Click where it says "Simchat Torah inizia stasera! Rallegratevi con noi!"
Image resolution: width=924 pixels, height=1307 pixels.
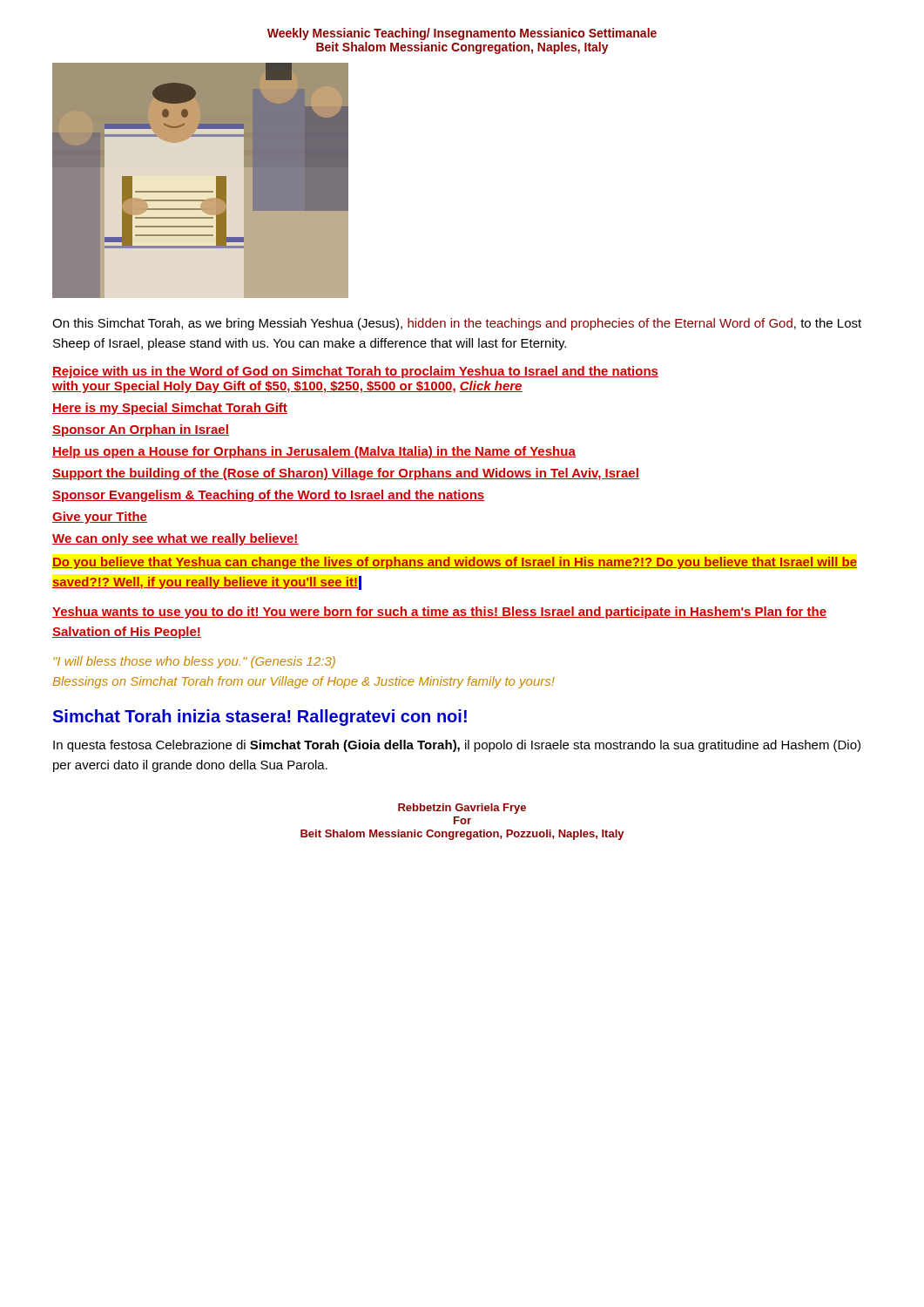point(260,716)
